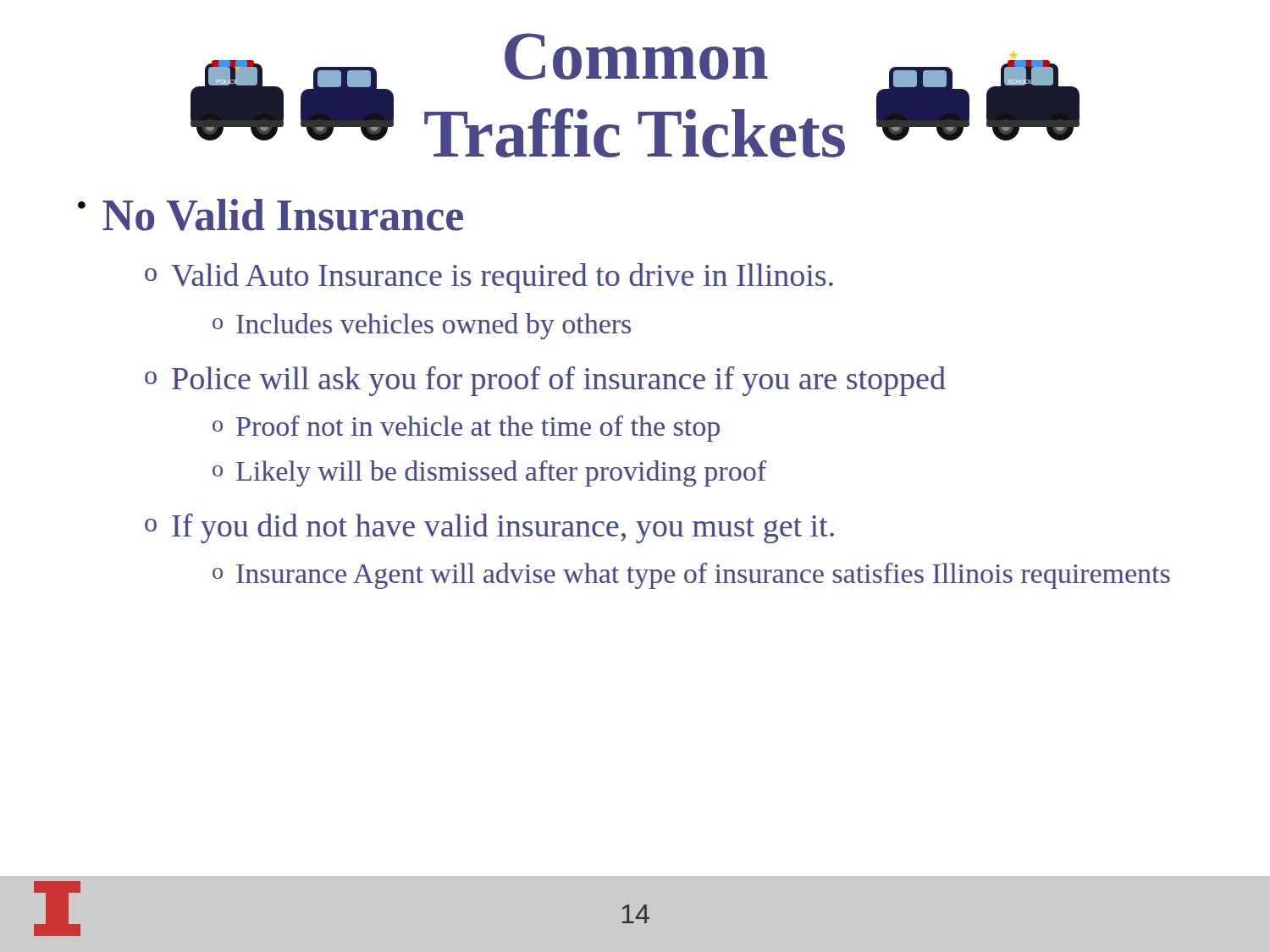This screenshot has height=952, width=1270.
Task: Click the passage that begins "o Police will"
Action: pyautogui.click(x=545, y=379)
